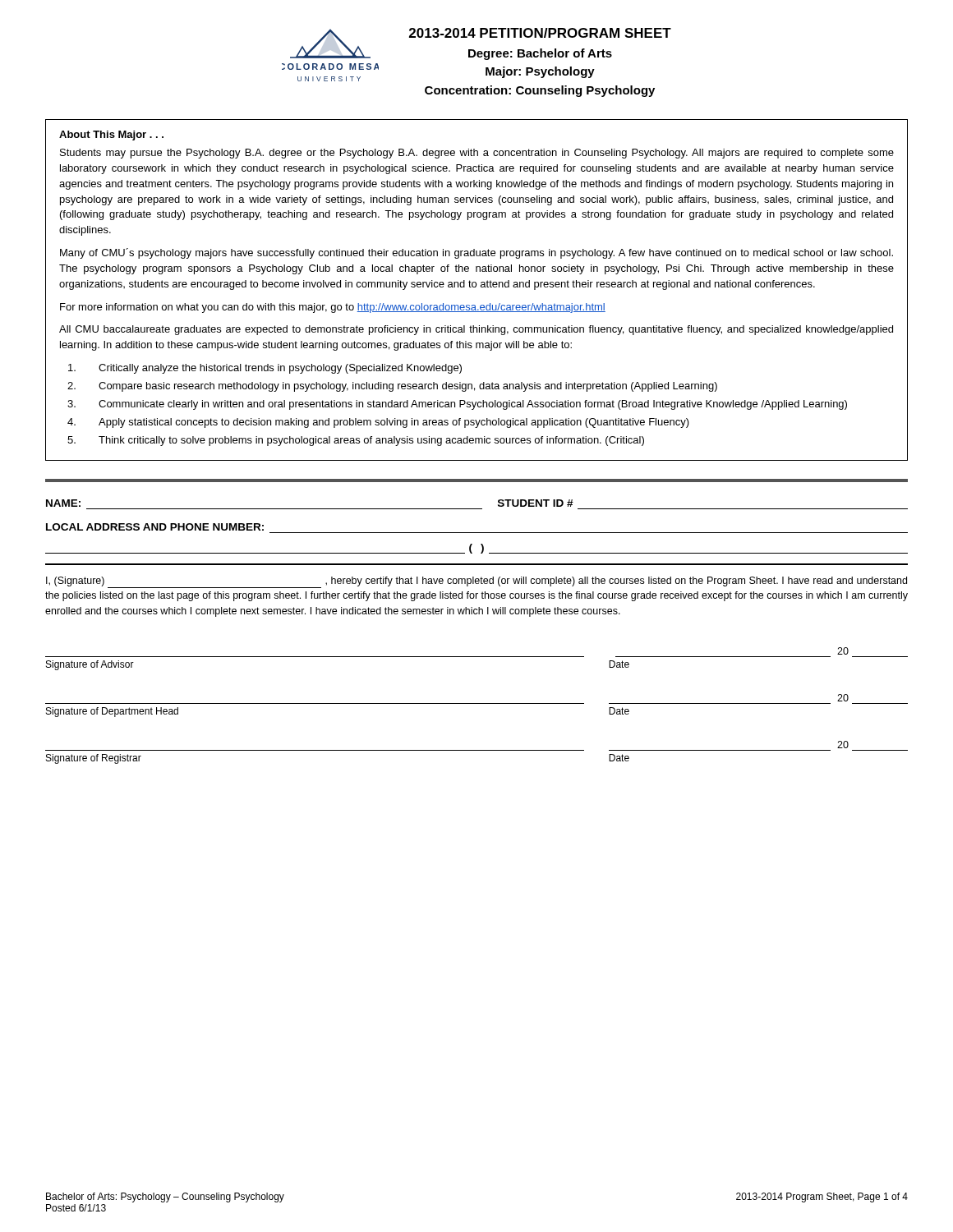Locate the logo
The height and width of the screenshot is (1232, 953).
[331, 61]
